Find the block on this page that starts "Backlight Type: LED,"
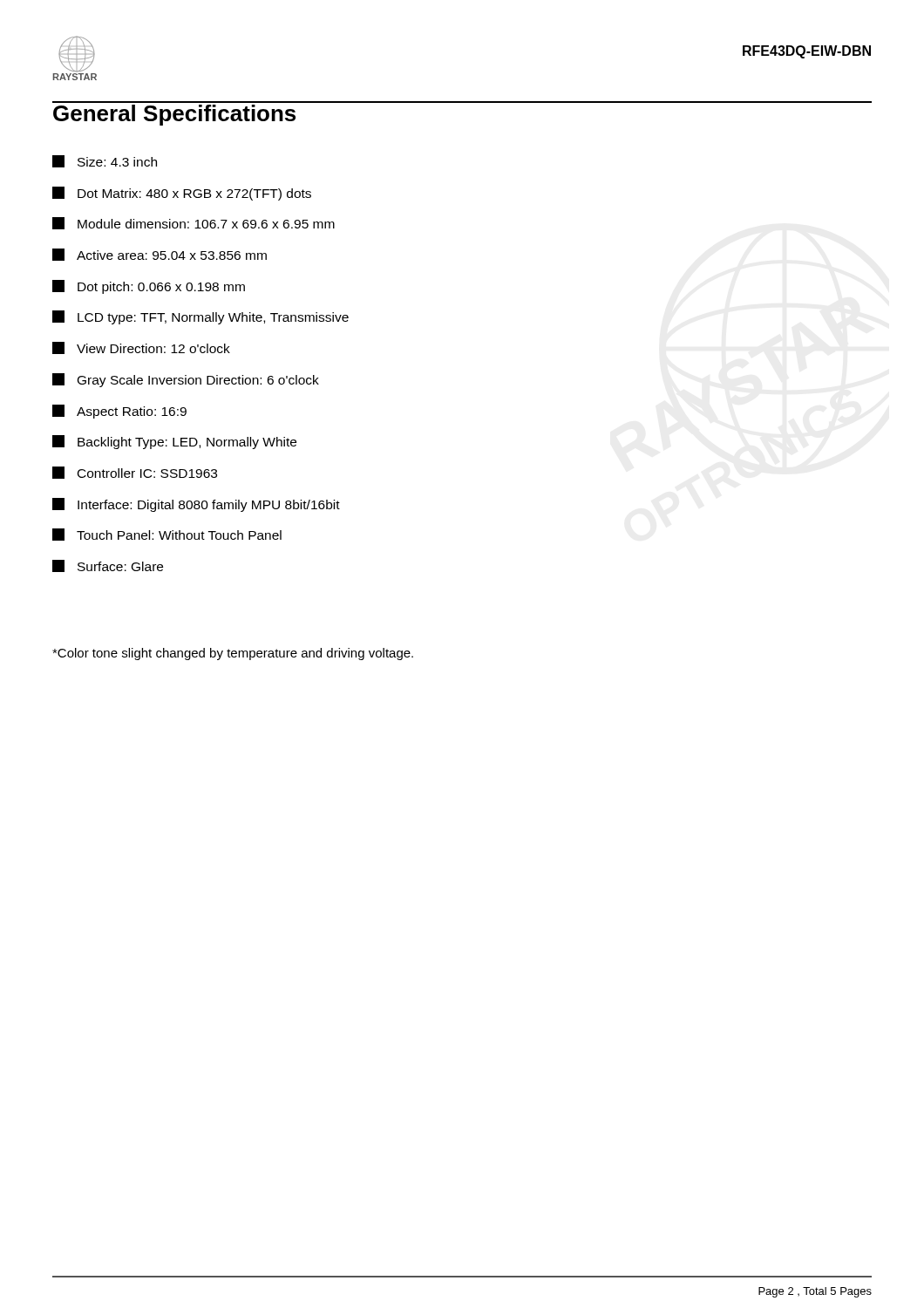The height and width of the screenshot is (1308, 924). [175, 442]
